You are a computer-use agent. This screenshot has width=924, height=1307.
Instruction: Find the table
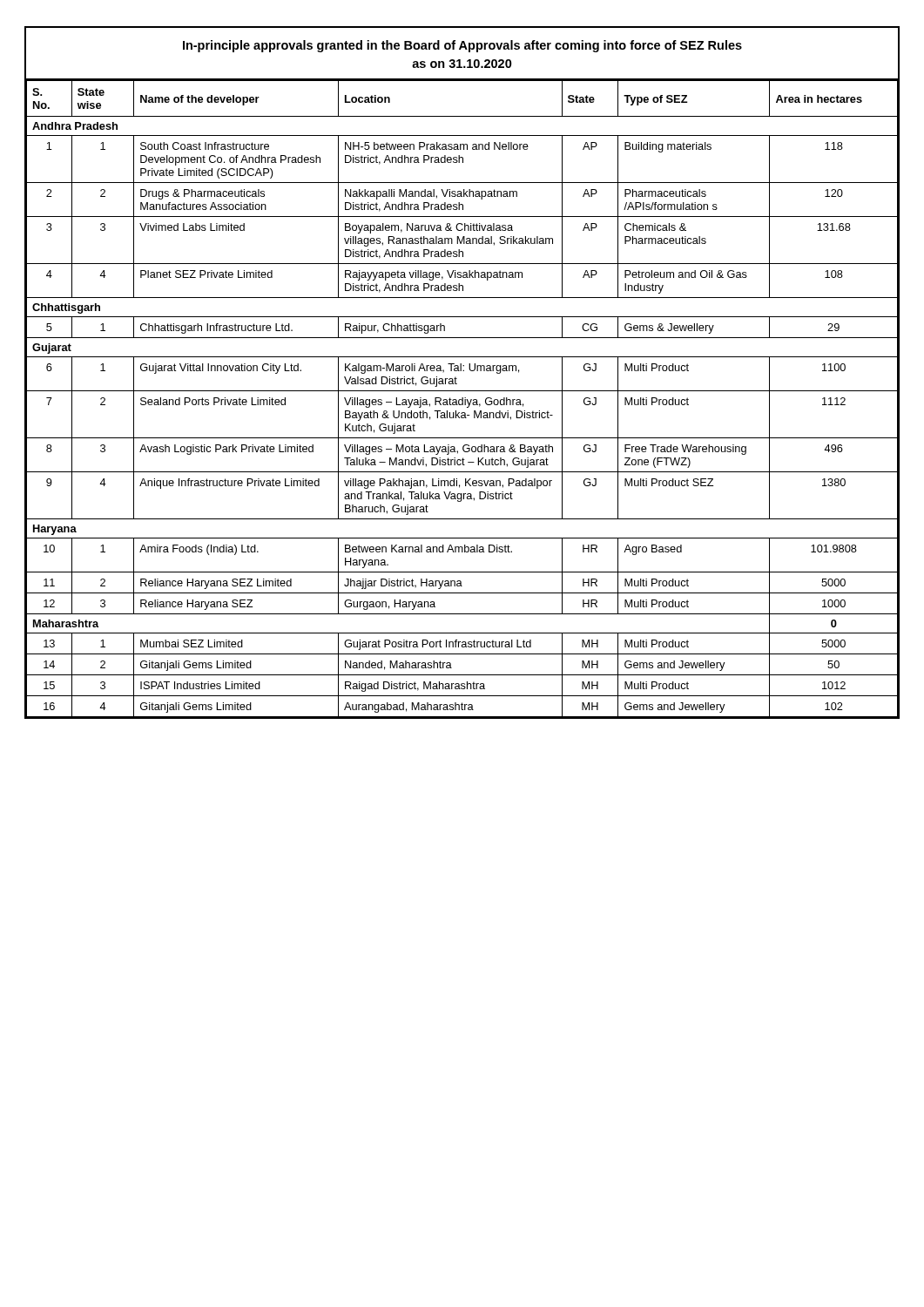tap(462, 399)
